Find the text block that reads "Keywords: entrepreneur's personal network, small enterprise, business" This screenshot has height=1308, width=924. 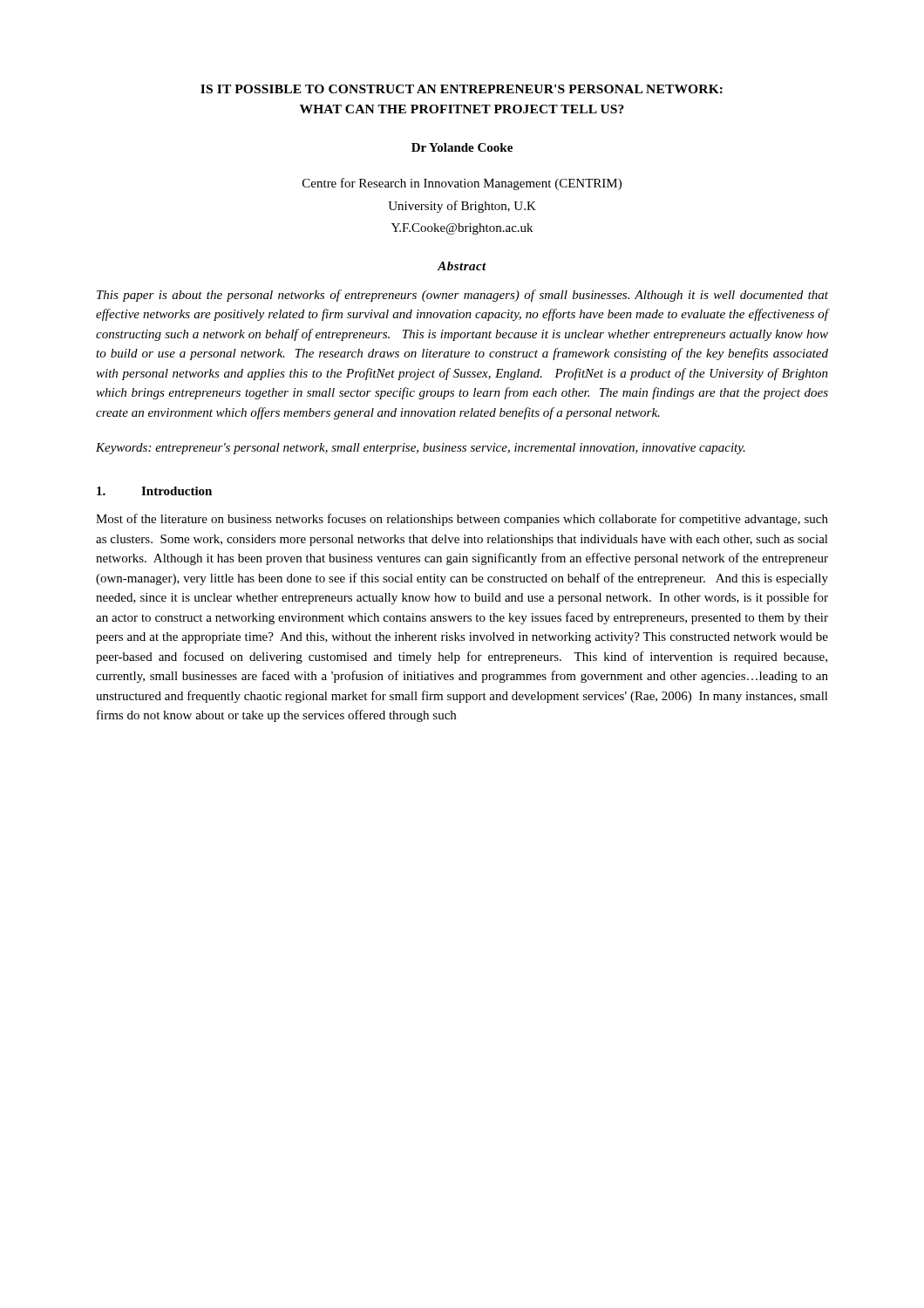coord(421,447)
